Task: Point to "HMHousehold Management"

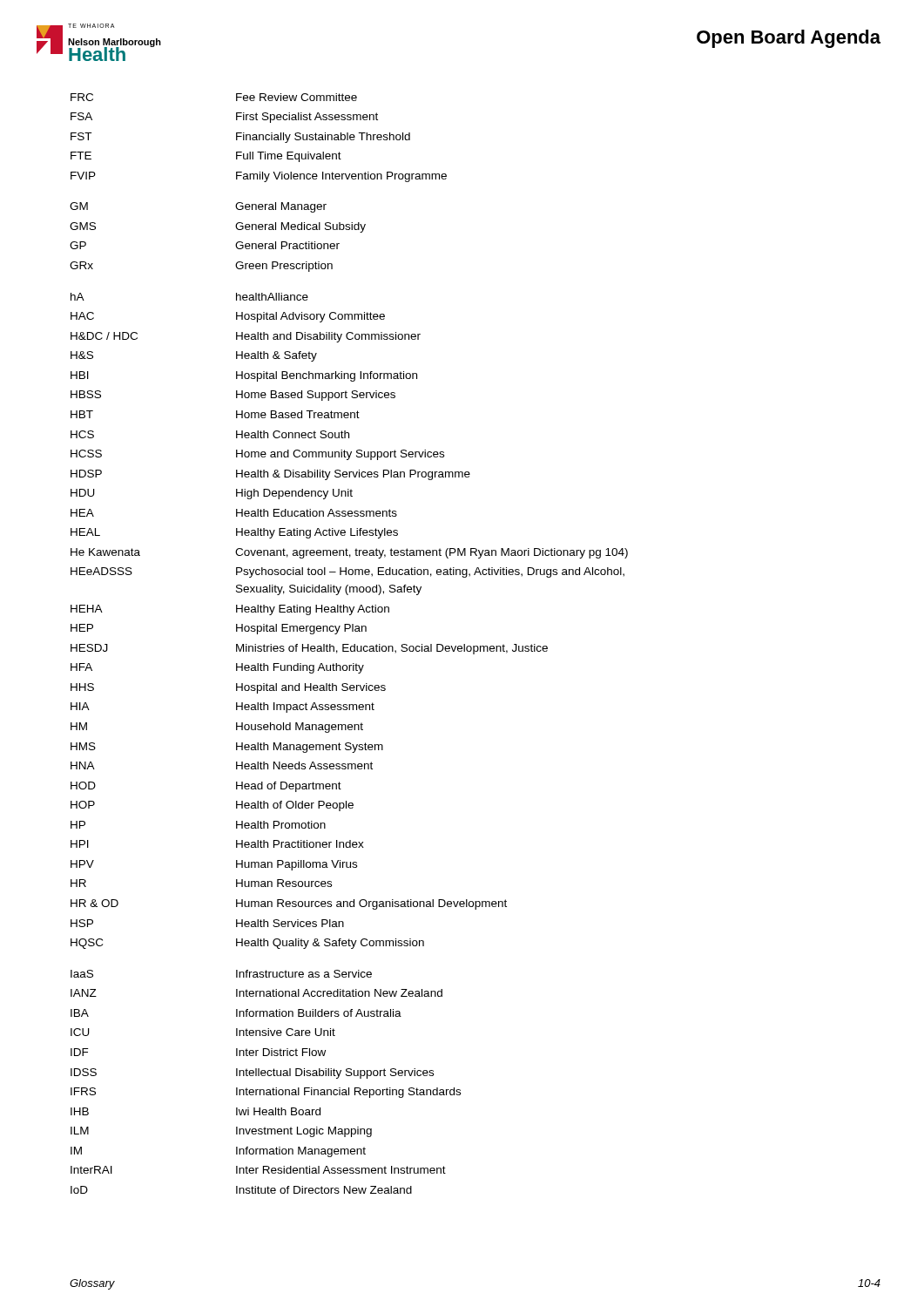Action: (x=83, y=728)
